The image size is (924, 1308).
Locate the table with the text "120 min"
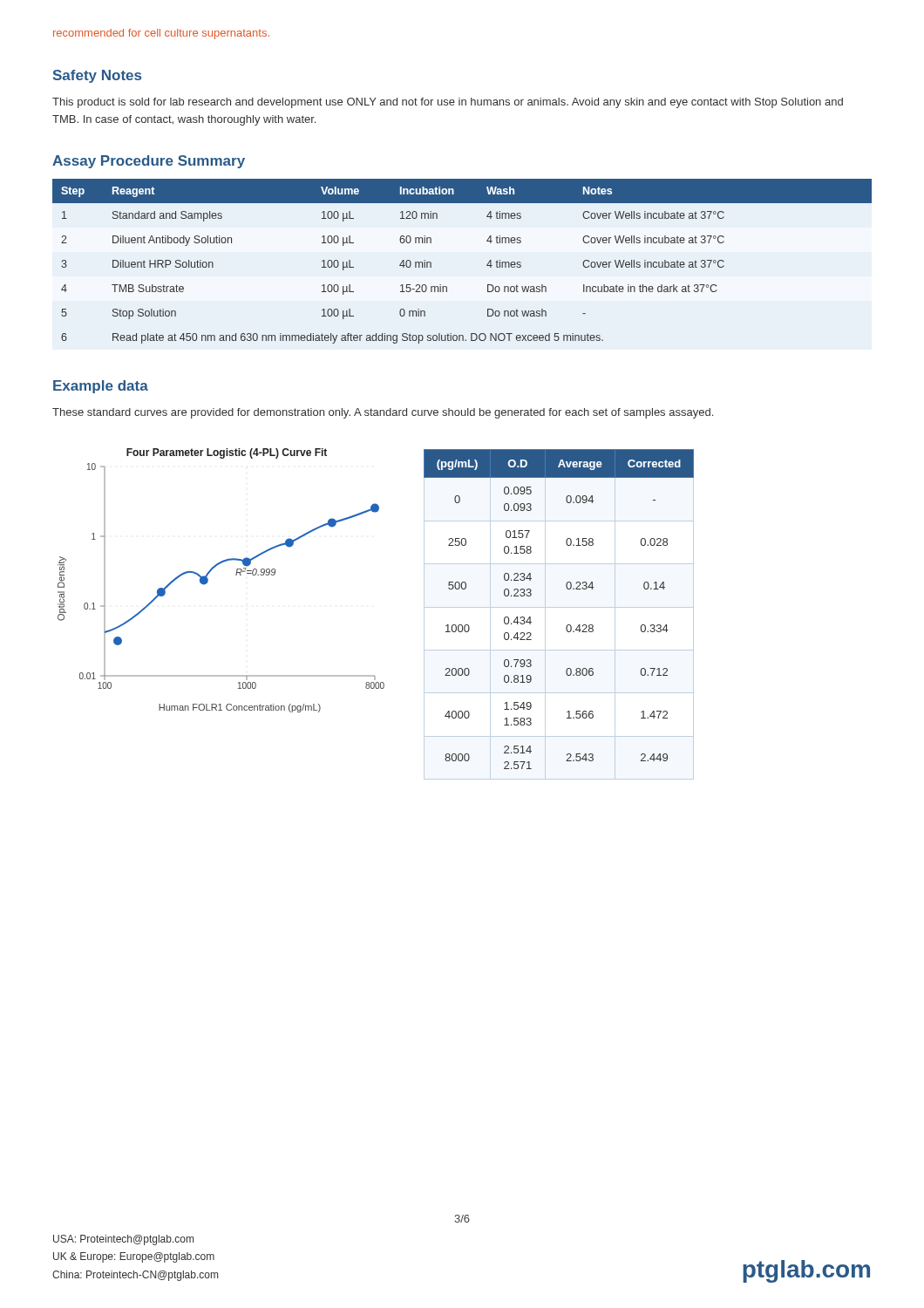click(x=462, y=264)
